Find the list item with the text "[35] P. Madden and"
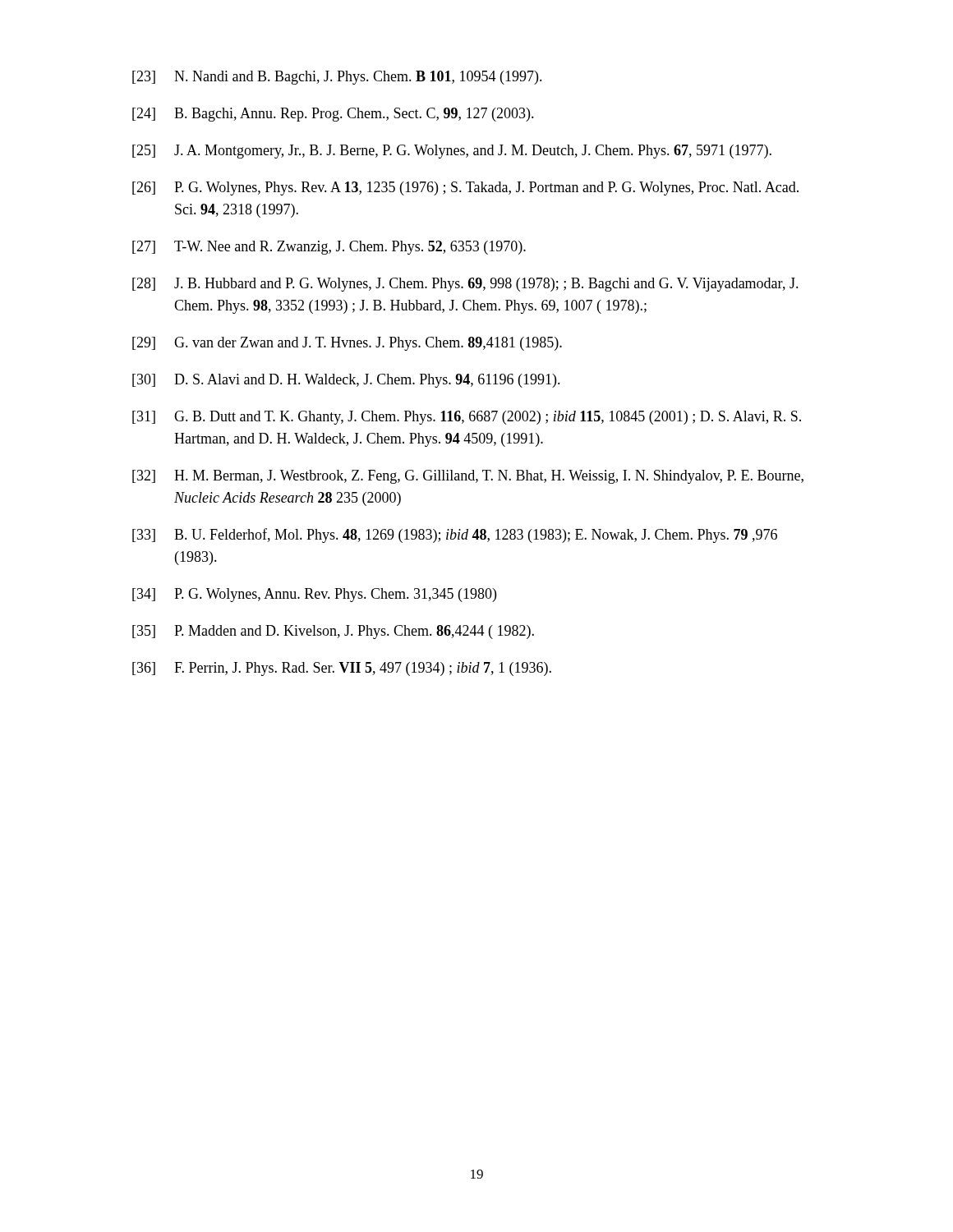Viewport: 953px width, 1232px height. coord(476,631)
